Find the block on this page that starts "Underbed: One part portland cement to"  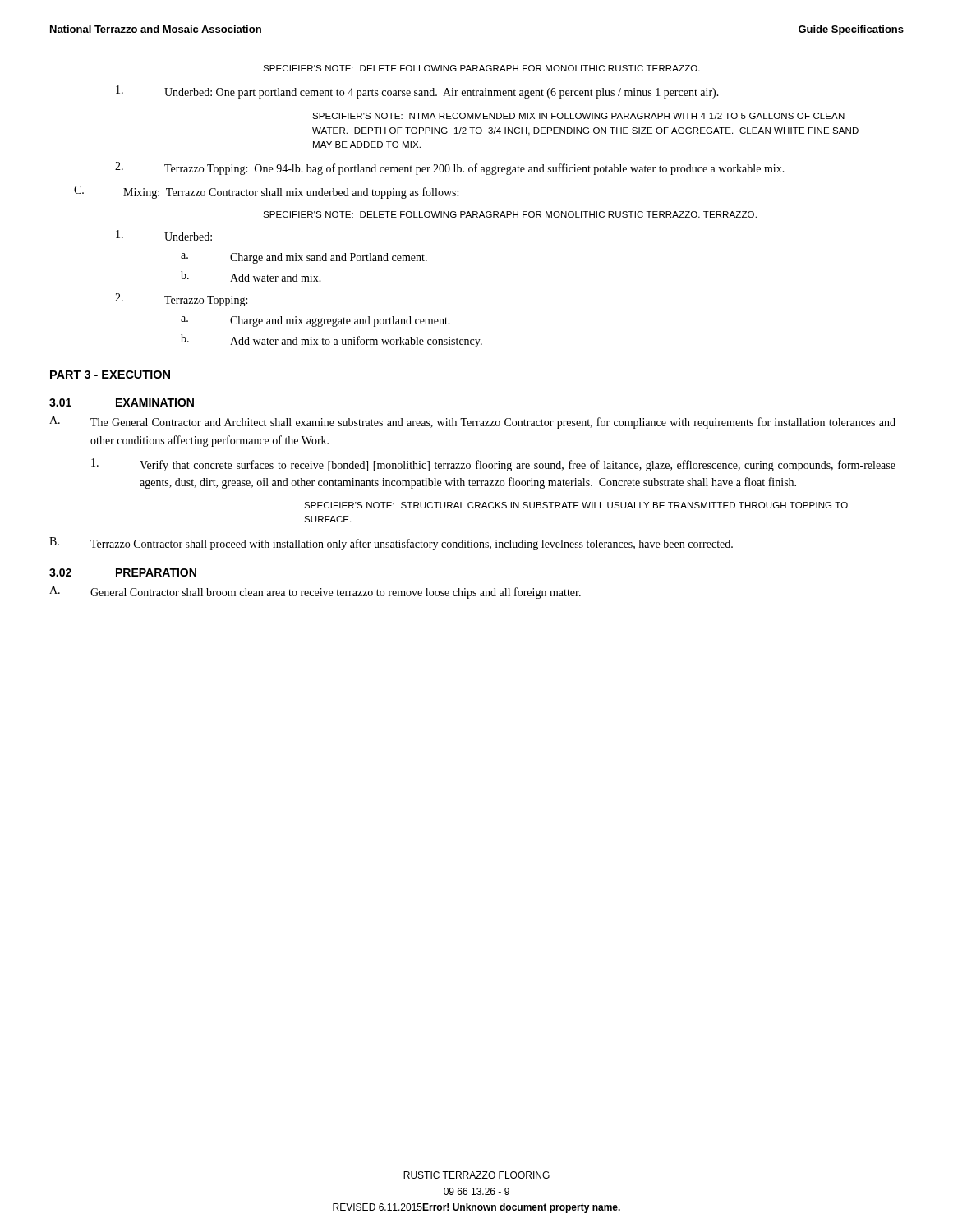pos(464,93)
